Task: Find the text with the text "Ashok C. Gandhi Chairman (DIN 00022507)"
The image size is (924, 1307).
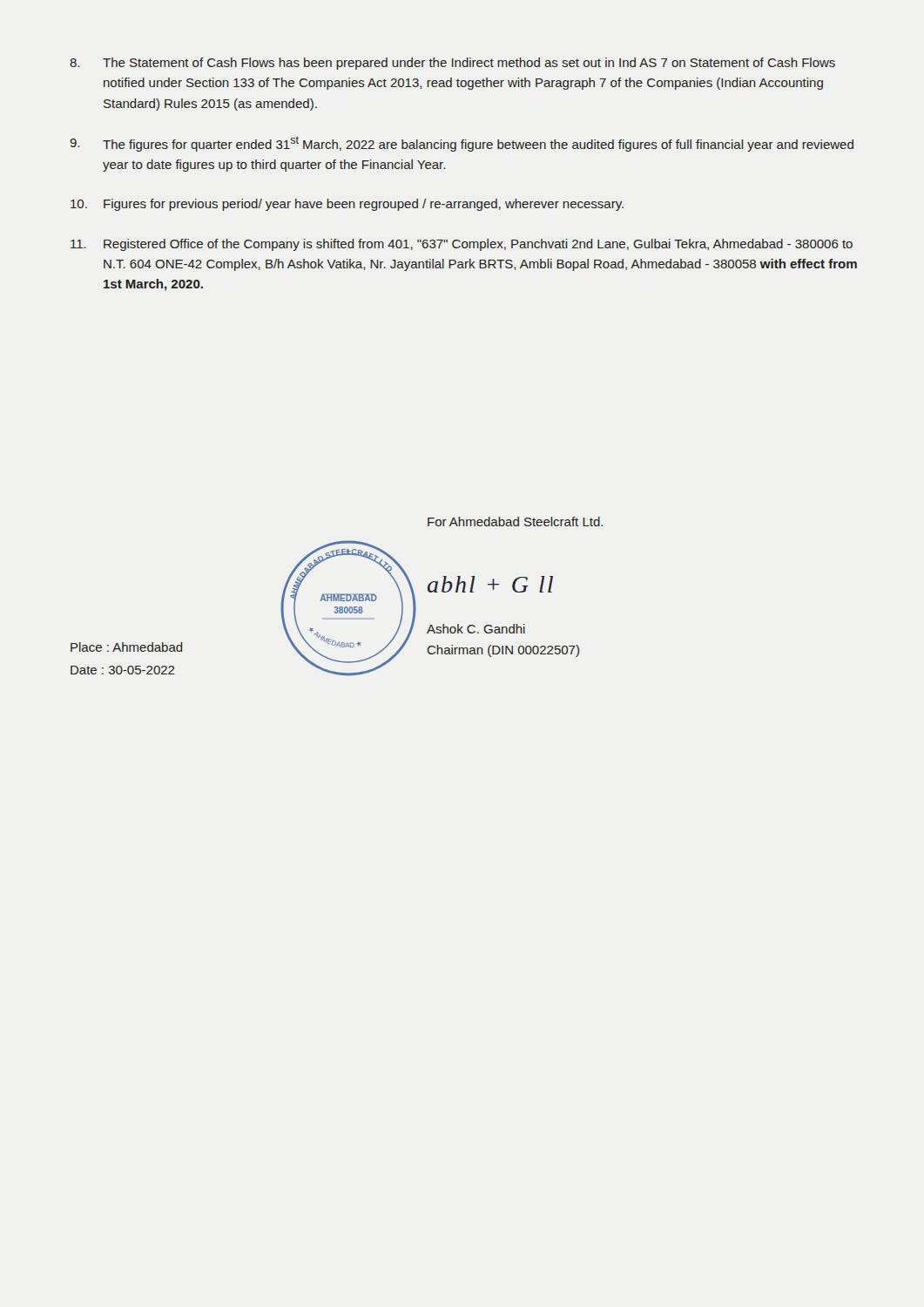Action: (503, 639)
